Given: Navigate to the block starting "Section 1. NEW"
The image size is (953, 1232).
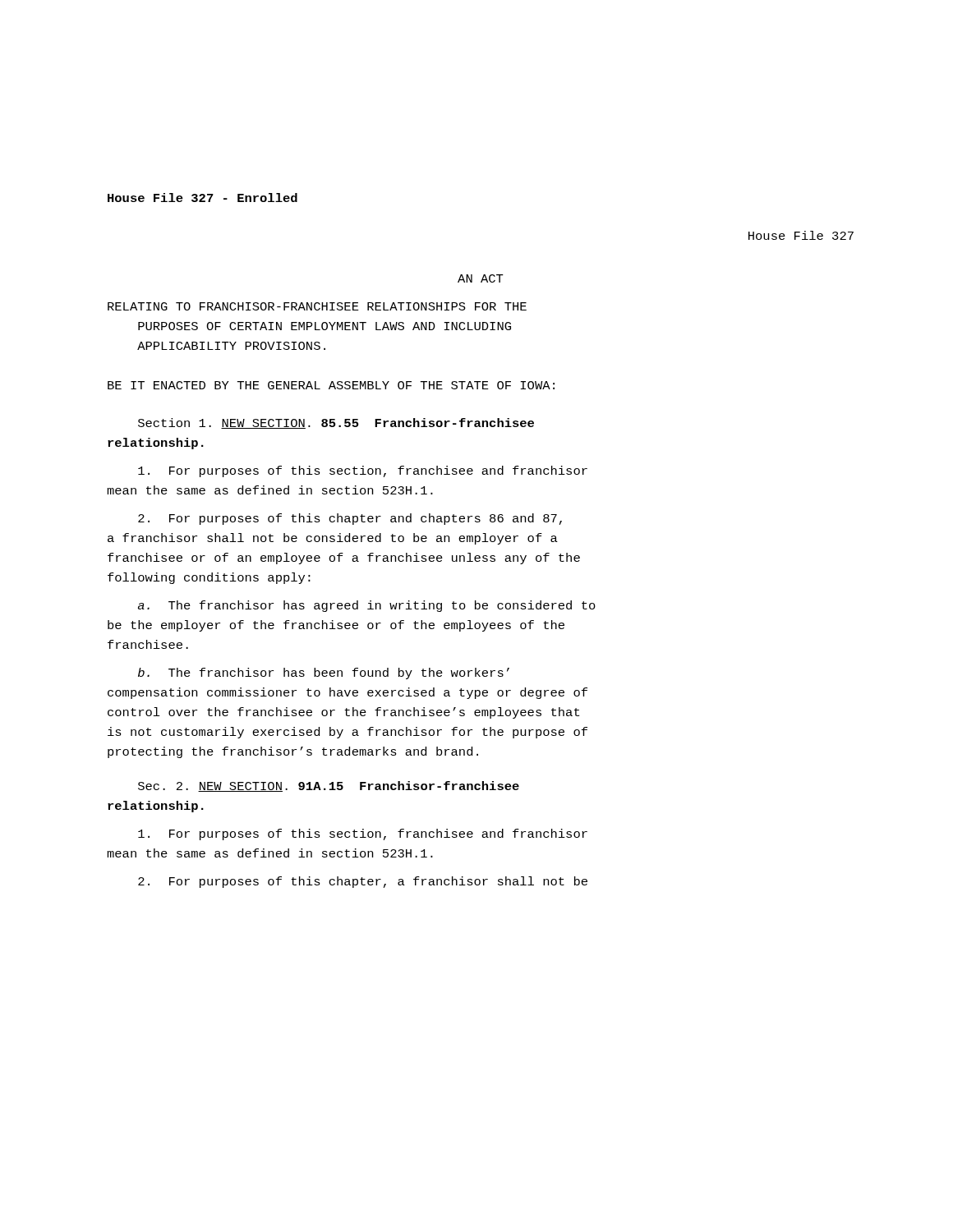Looking at the screenshot, I should coord(321,434).
